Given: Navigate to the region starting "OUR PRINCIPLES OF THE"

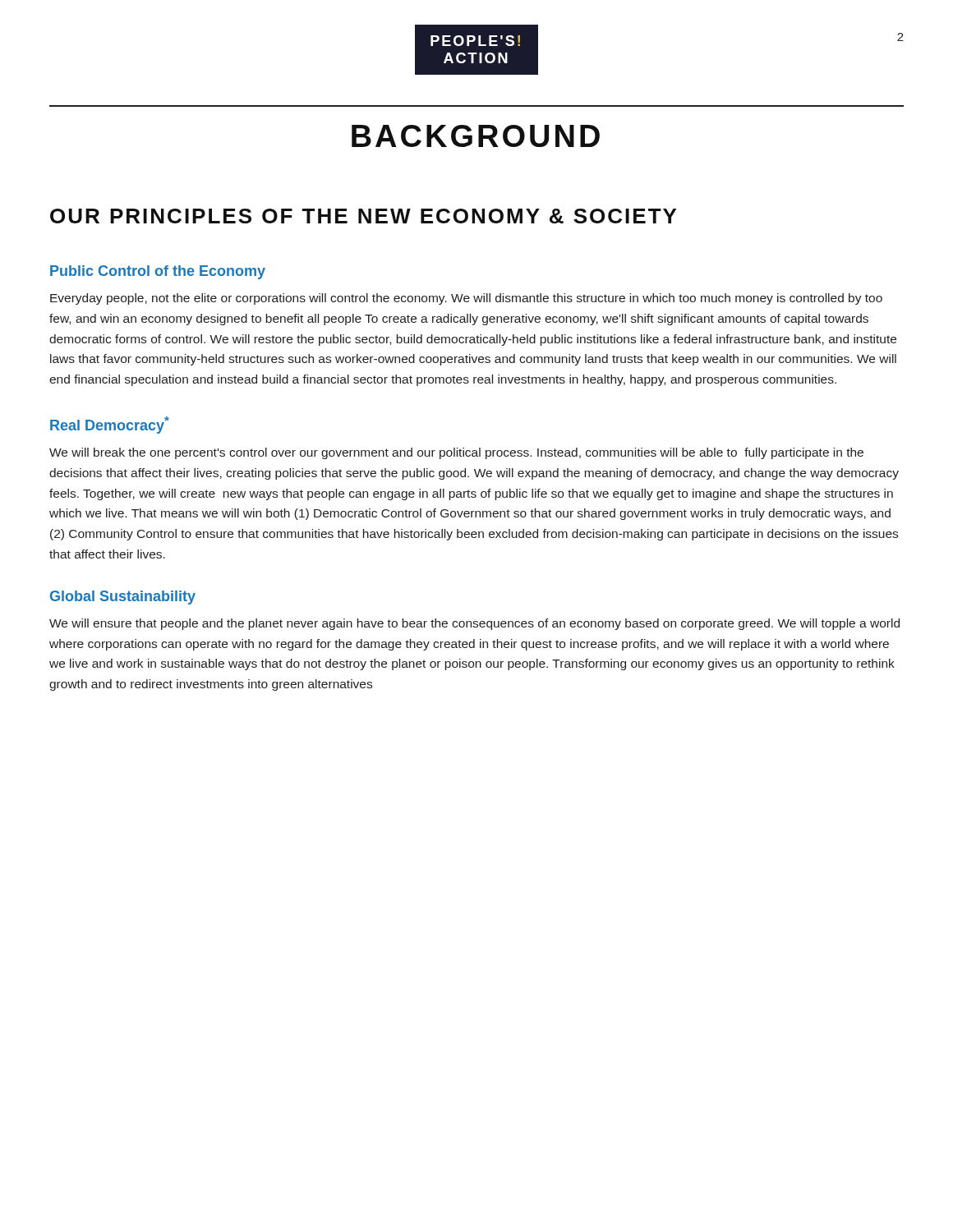Looking at the screenshot, I should (x=364, y=216).
